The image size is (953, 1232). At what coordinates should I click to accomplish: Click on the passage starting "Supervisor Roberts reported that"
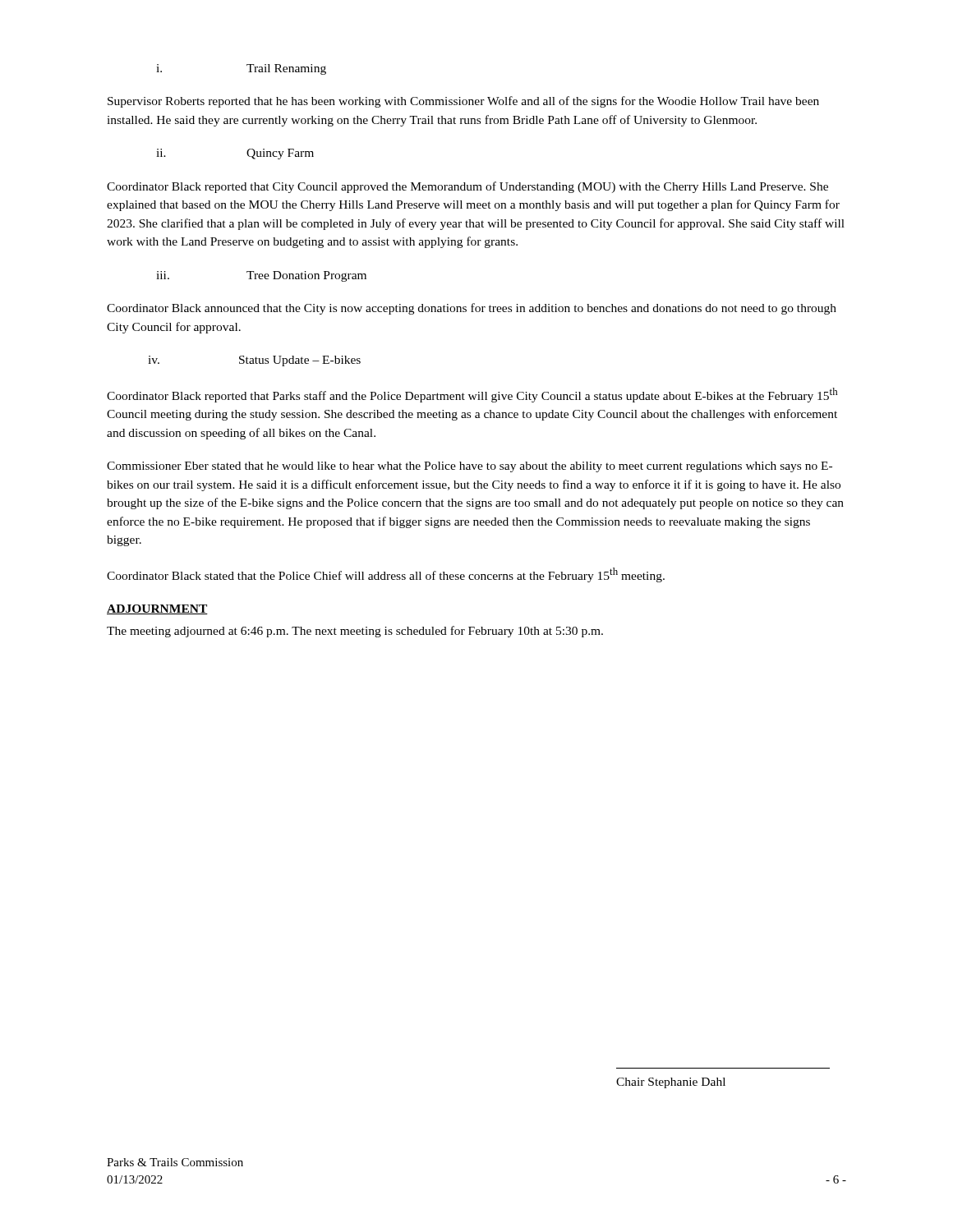[x=463, y=110]
